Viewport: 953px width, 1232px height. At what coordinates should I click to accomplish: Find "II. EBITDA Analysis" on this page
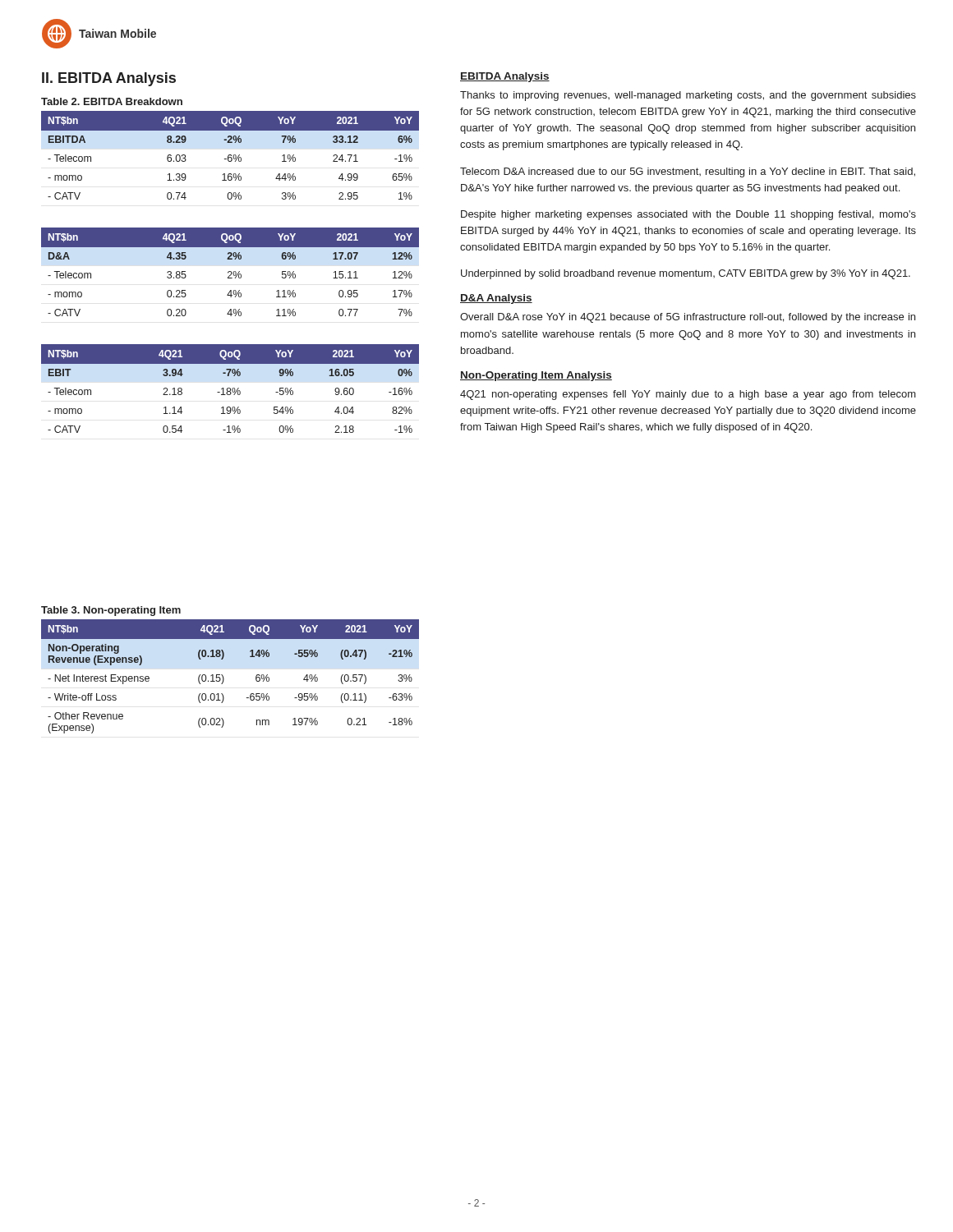(x=109, y=78)
